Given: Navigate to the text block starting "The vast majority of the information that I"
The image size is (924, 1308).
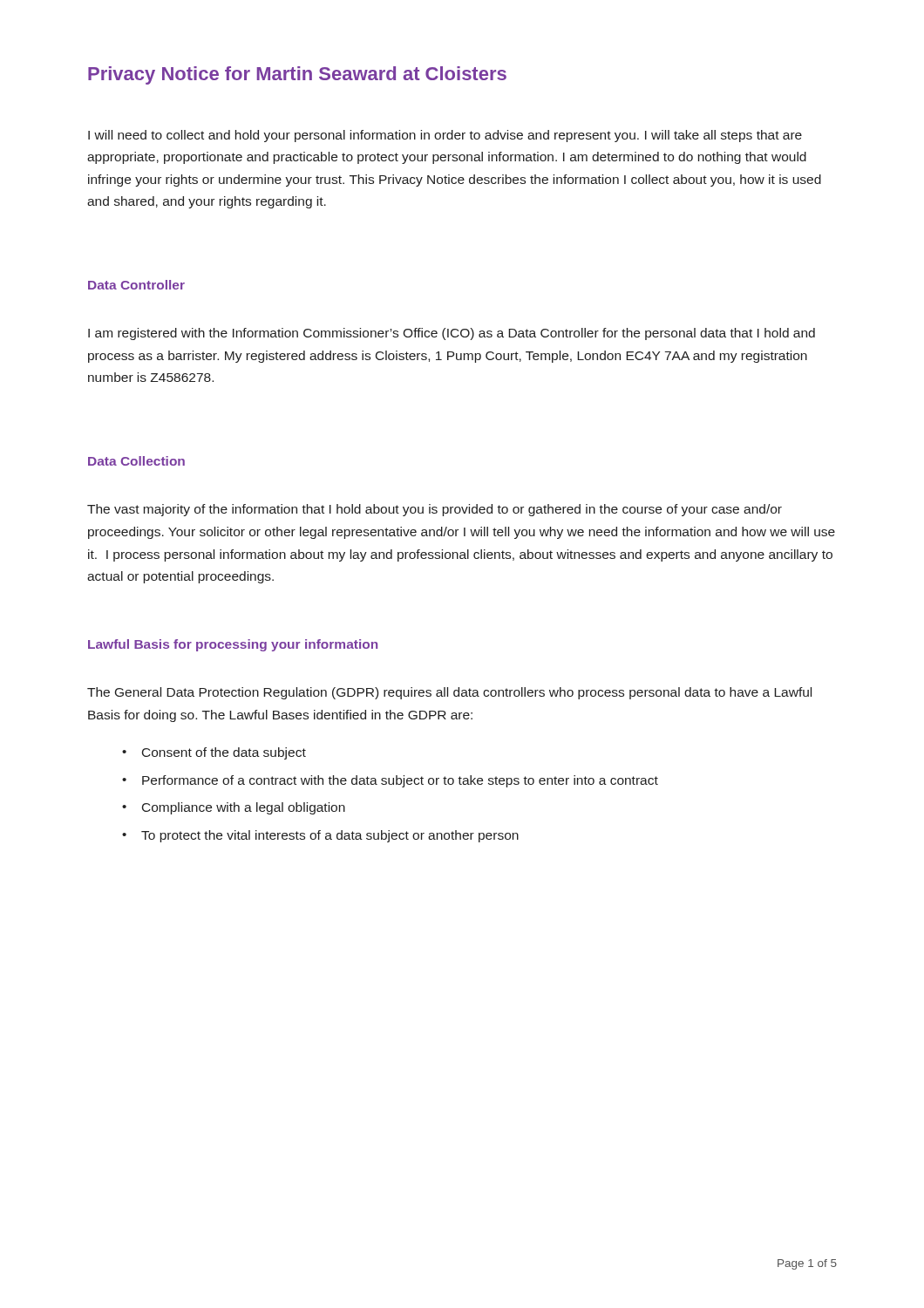Looking at the screenshot, I should click(462, 543).
